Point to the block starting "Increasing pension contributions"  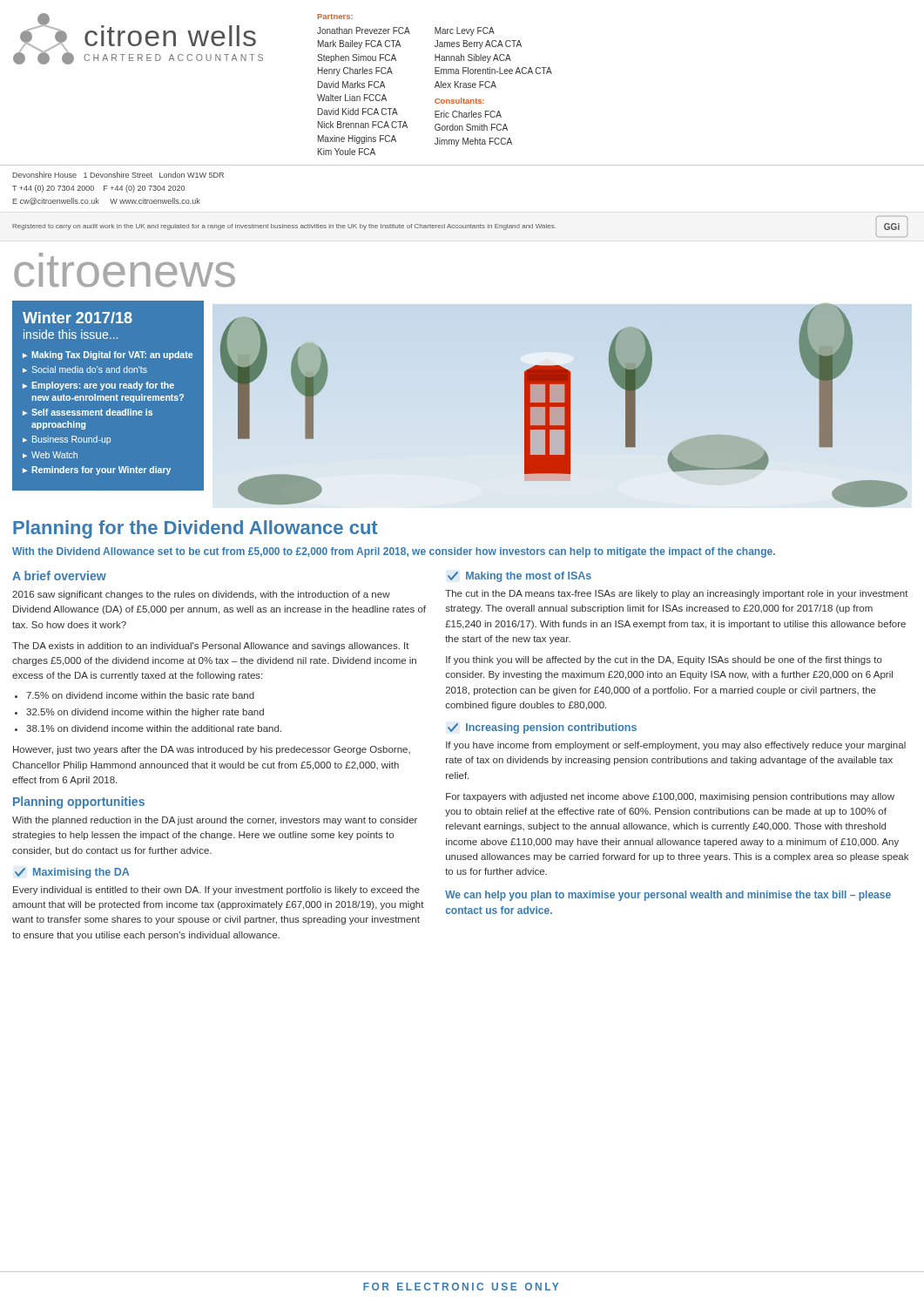pos(551,728)
